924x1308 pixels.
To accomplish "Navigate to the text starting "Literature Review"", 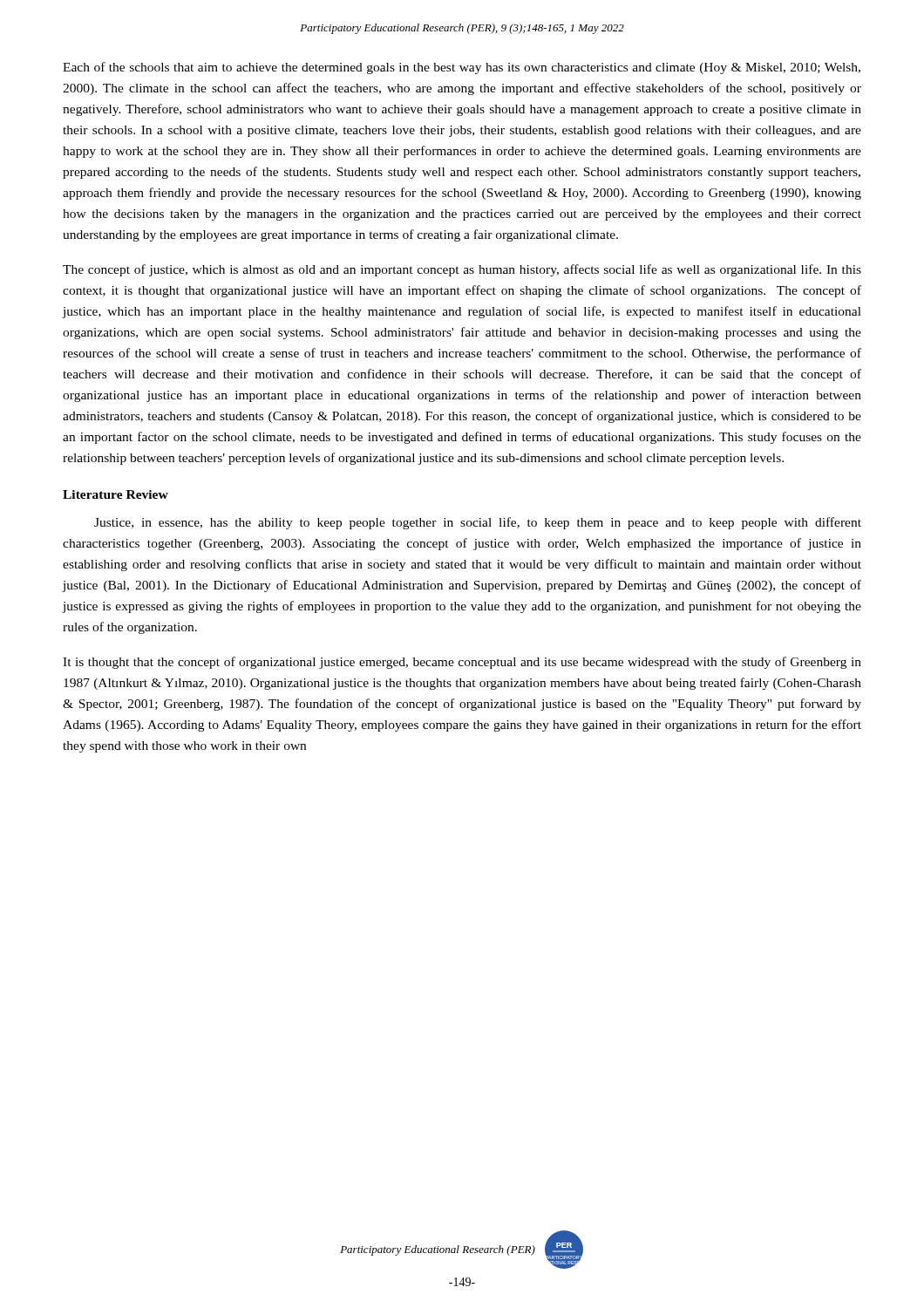I will click(x=115, y=494).
